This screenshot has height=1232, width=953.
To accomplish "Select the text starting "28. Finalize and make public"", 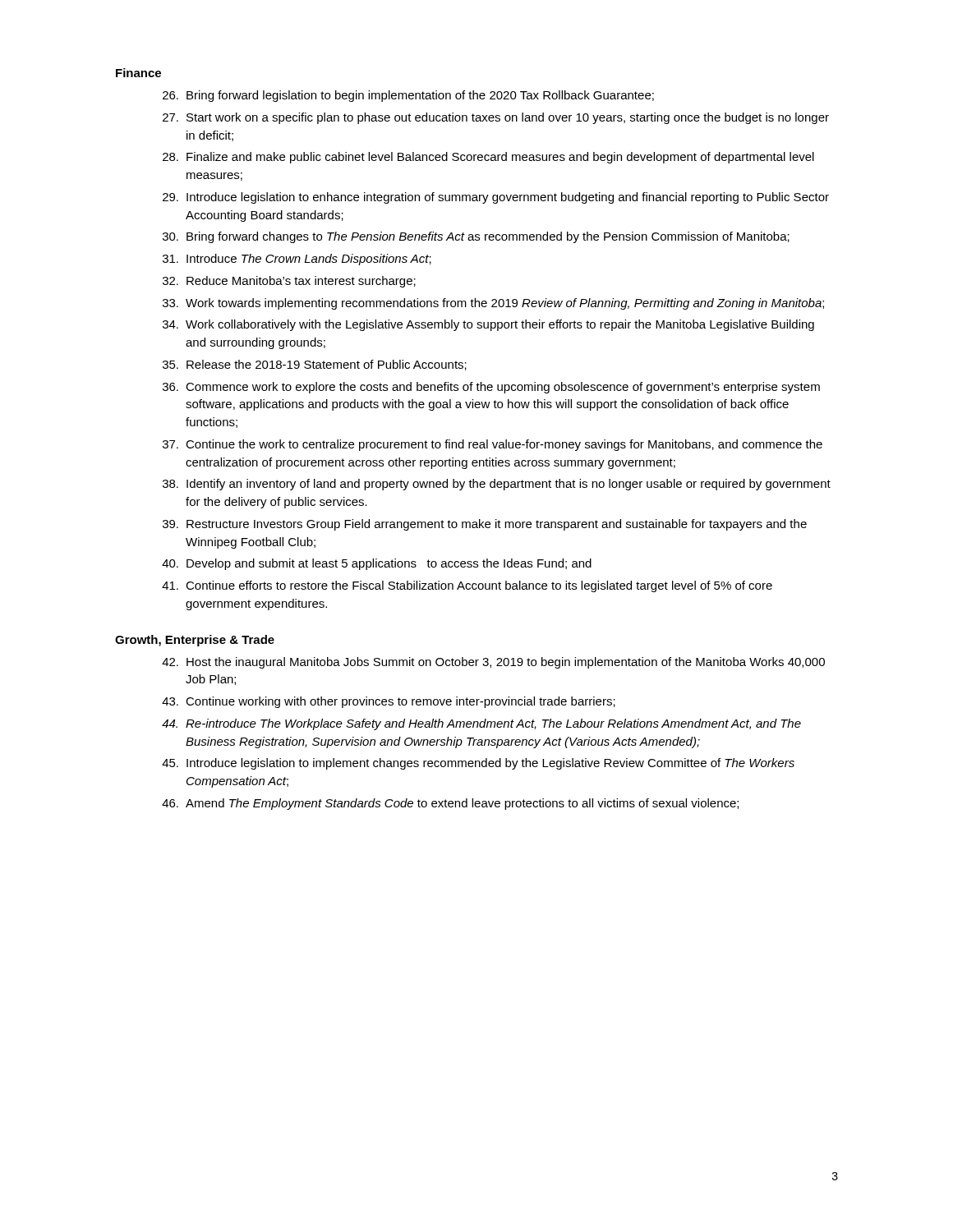I will pos(493,166).
